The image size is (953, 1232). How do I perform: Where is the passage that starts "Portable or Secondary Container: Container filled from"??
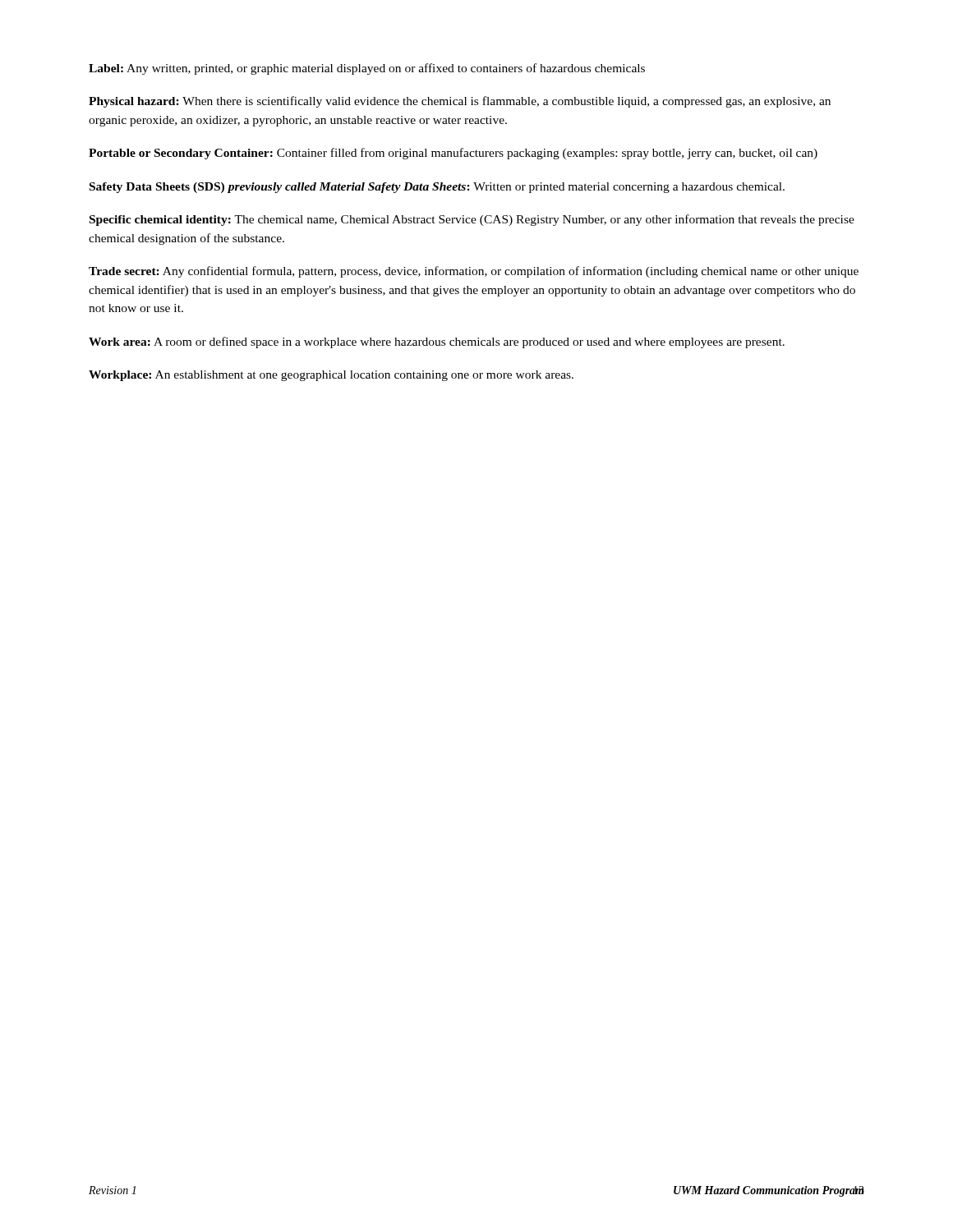pos(453,153)
